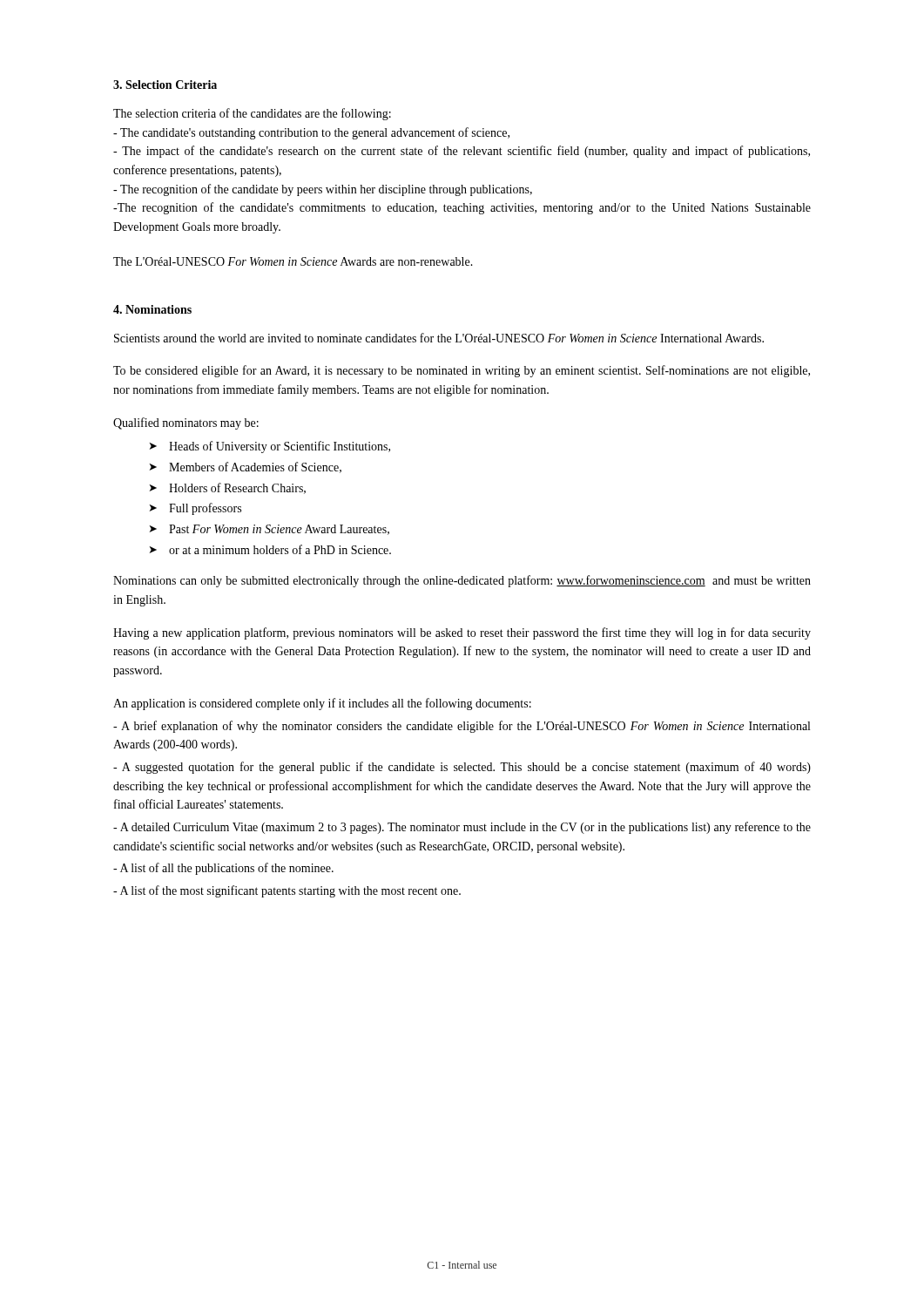Point to the block beginning "➤Past For Women in Science Award"

(269, 530)
